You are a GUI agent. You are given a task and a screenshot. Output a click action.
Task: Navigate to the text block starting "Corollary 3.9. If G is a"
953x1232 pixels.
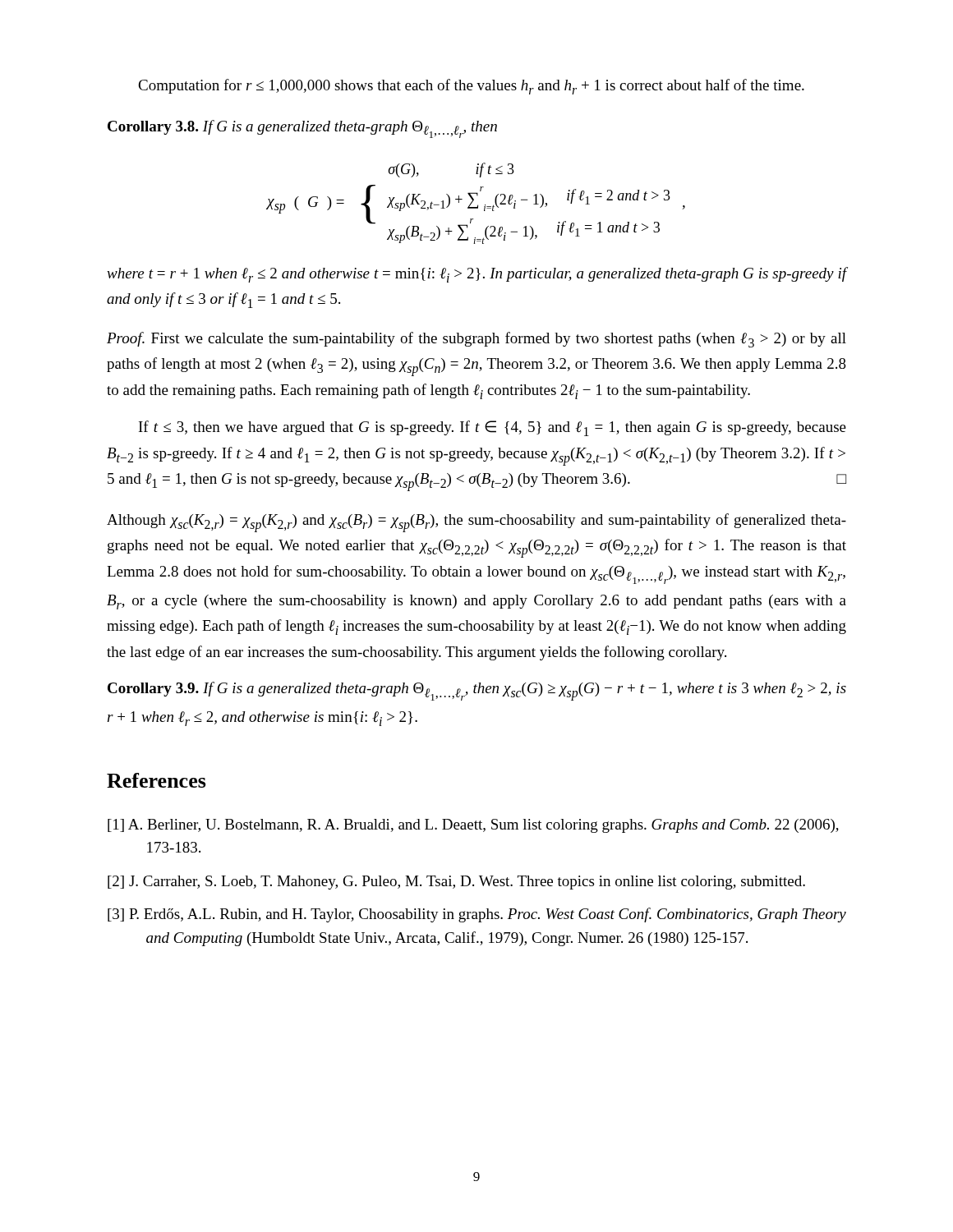(476, 704)
